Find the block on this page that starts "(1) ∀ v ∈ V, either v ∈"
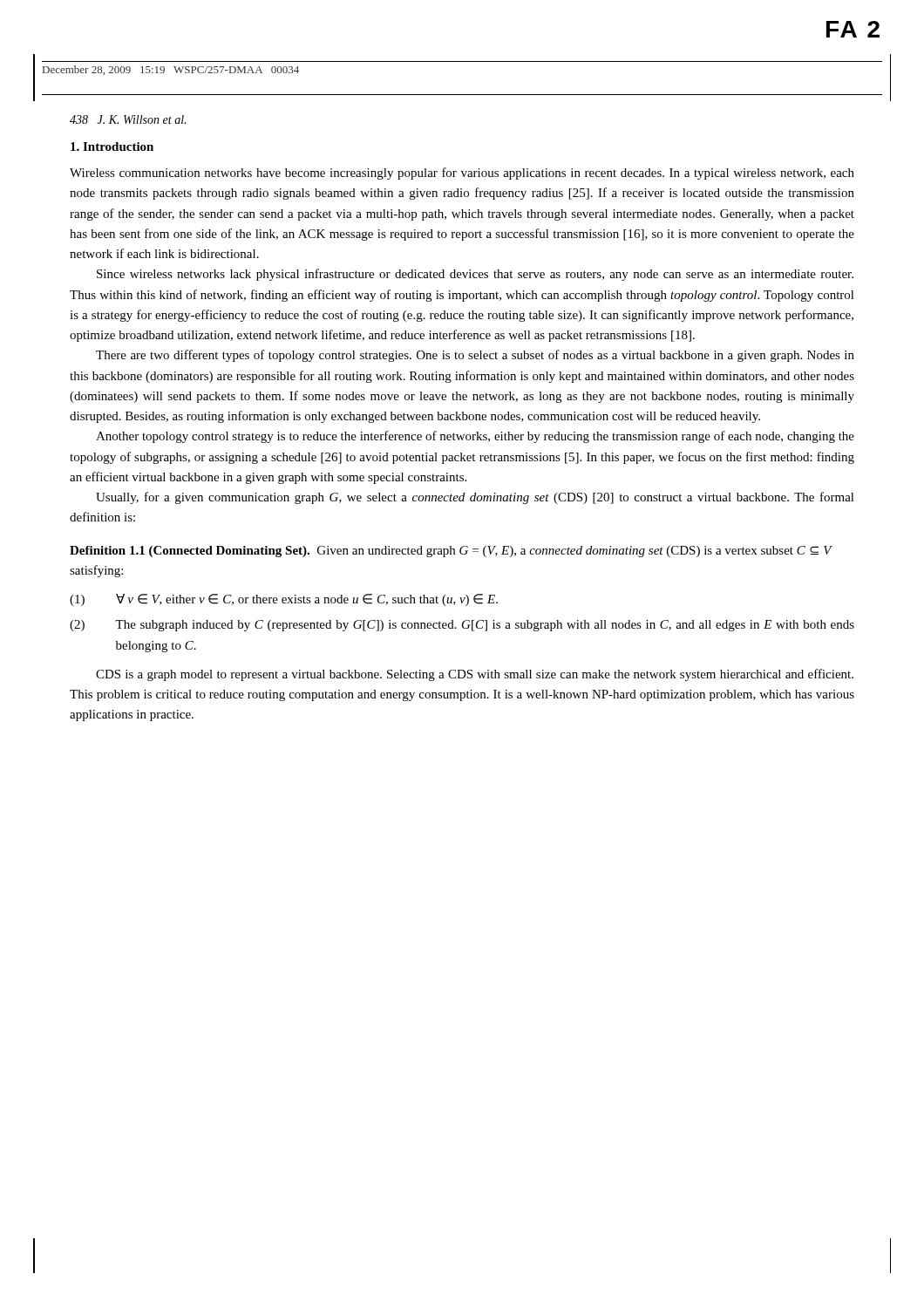Viewport: 924px width, 1308px height. (462, 600)
